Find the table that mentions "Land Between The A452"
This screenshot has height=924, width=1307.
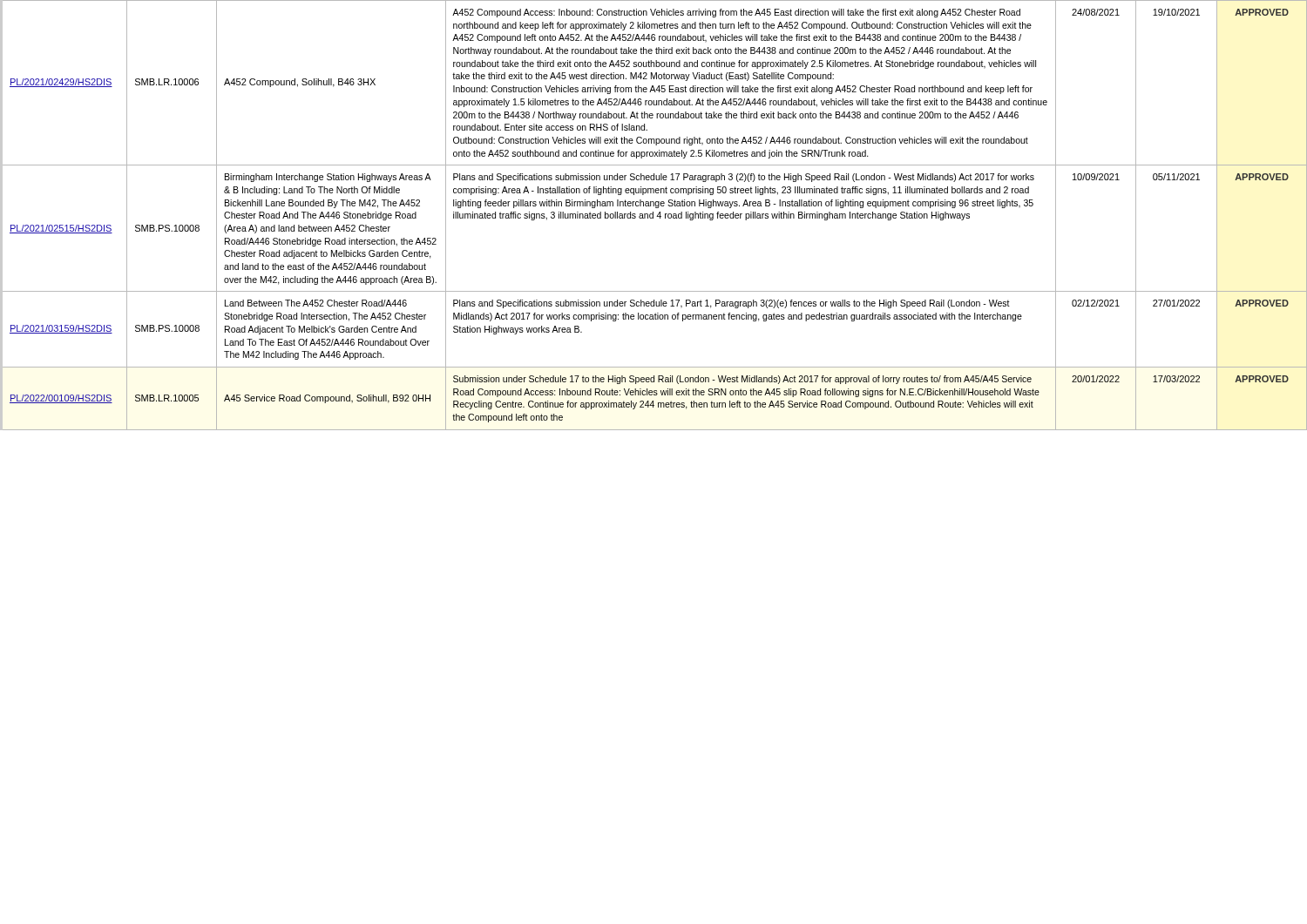(654, 462)
